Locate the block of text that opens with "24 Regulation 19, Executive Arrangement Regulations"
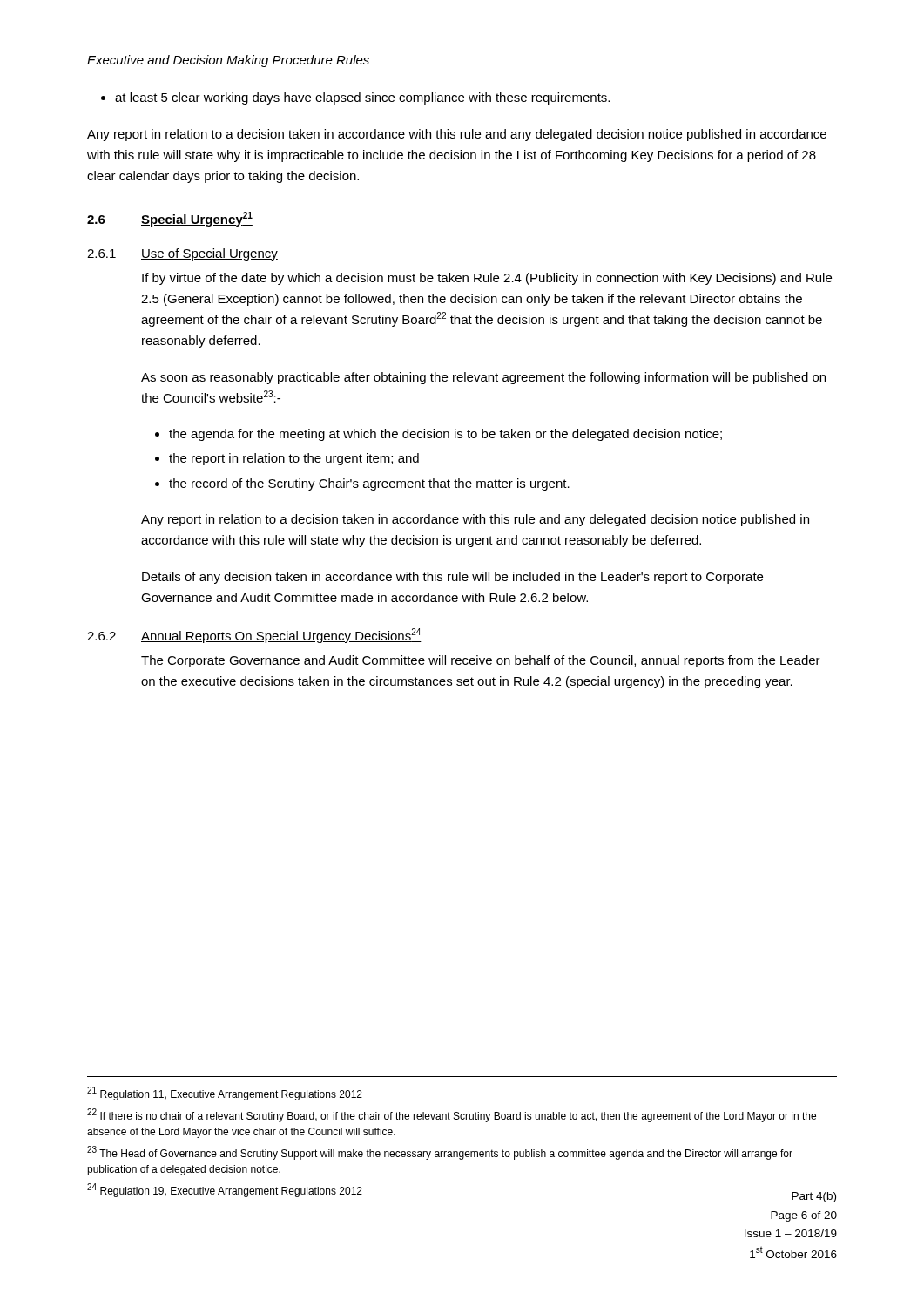 (225, 1190)
